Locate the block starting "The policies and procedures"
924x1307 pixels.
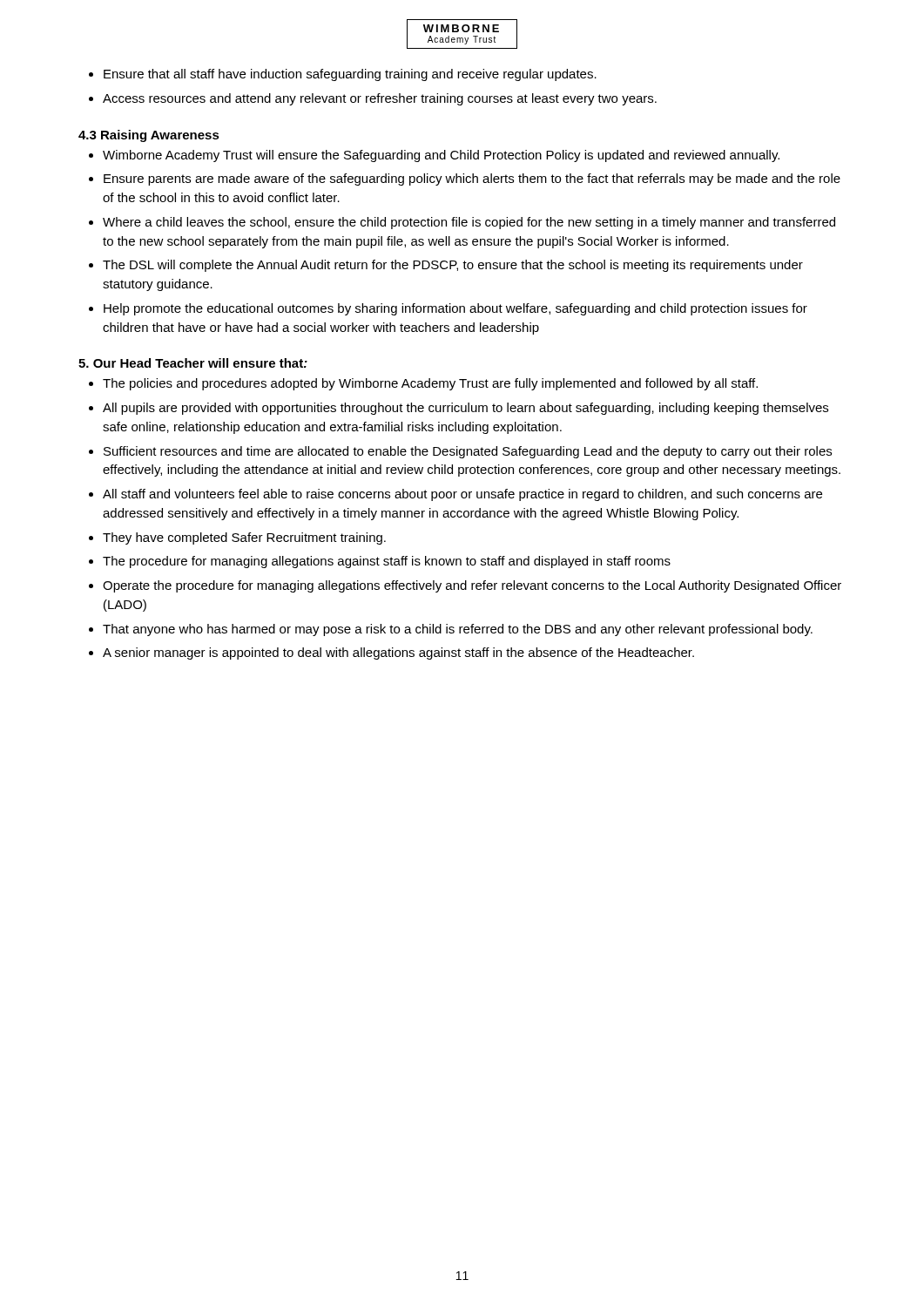(431, 383)
